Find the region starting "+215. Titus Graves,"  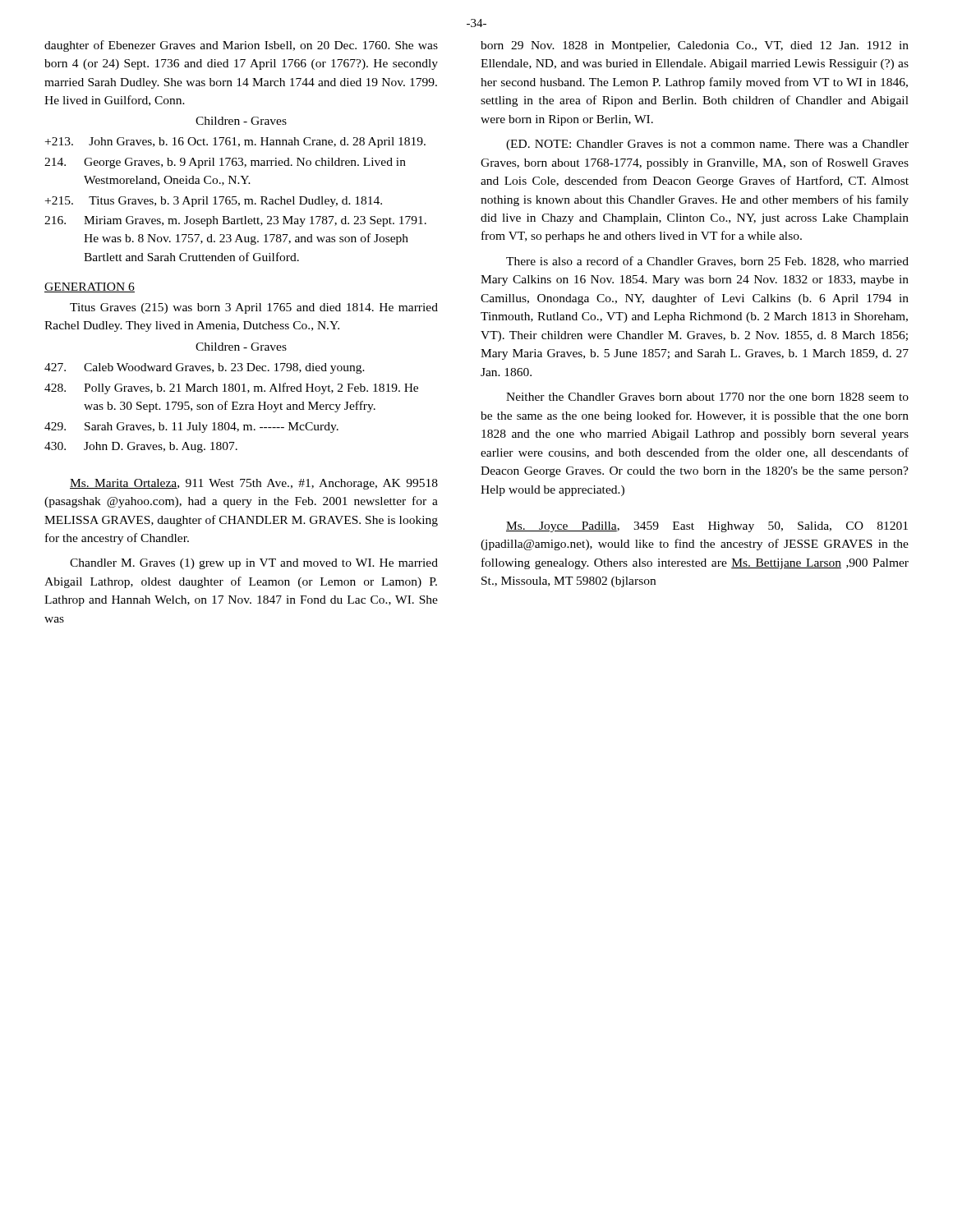tap(241, 200)
